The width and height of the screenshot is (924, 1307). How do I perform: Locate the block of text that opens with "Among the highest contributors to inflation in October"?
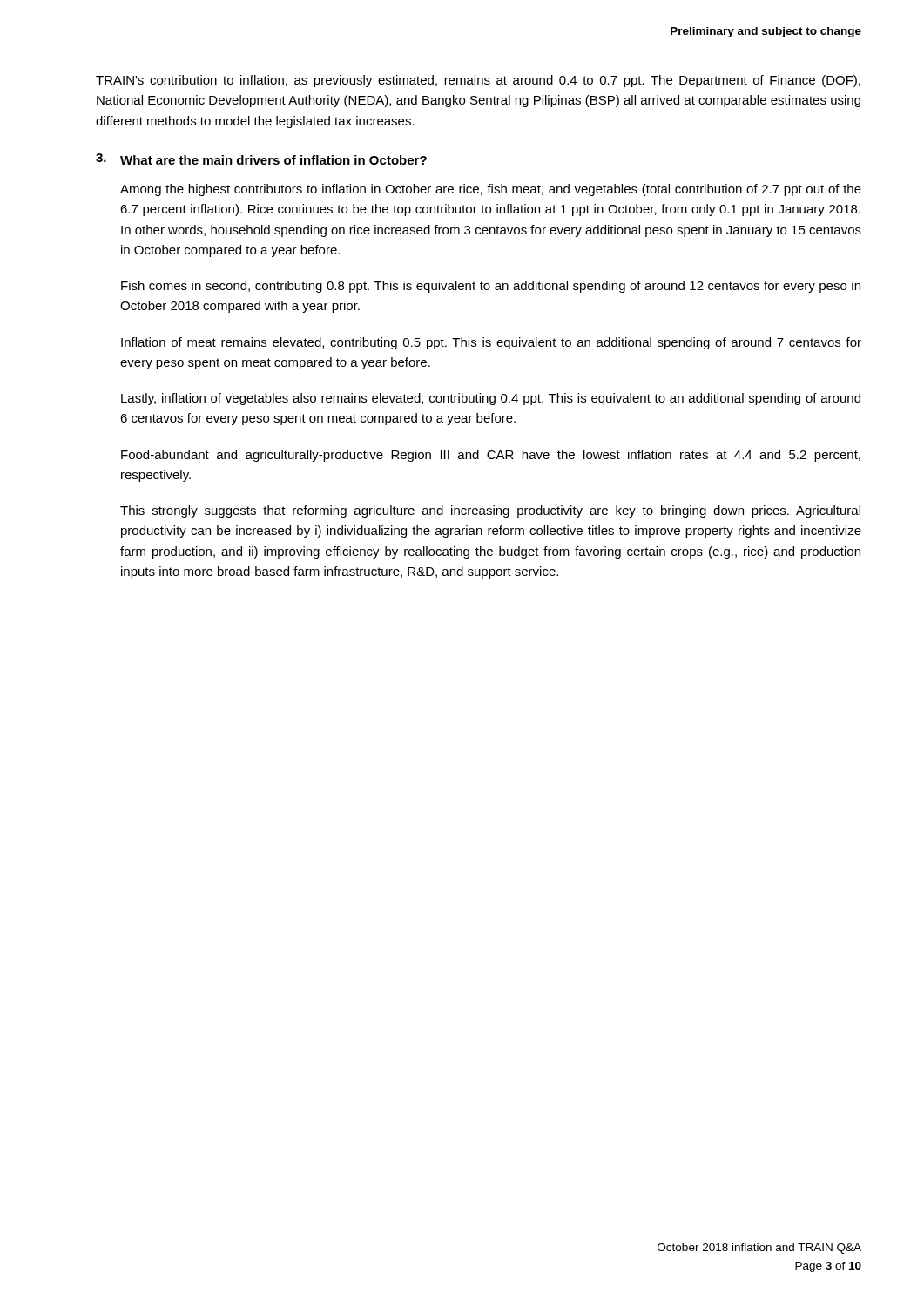click(491, 219)
